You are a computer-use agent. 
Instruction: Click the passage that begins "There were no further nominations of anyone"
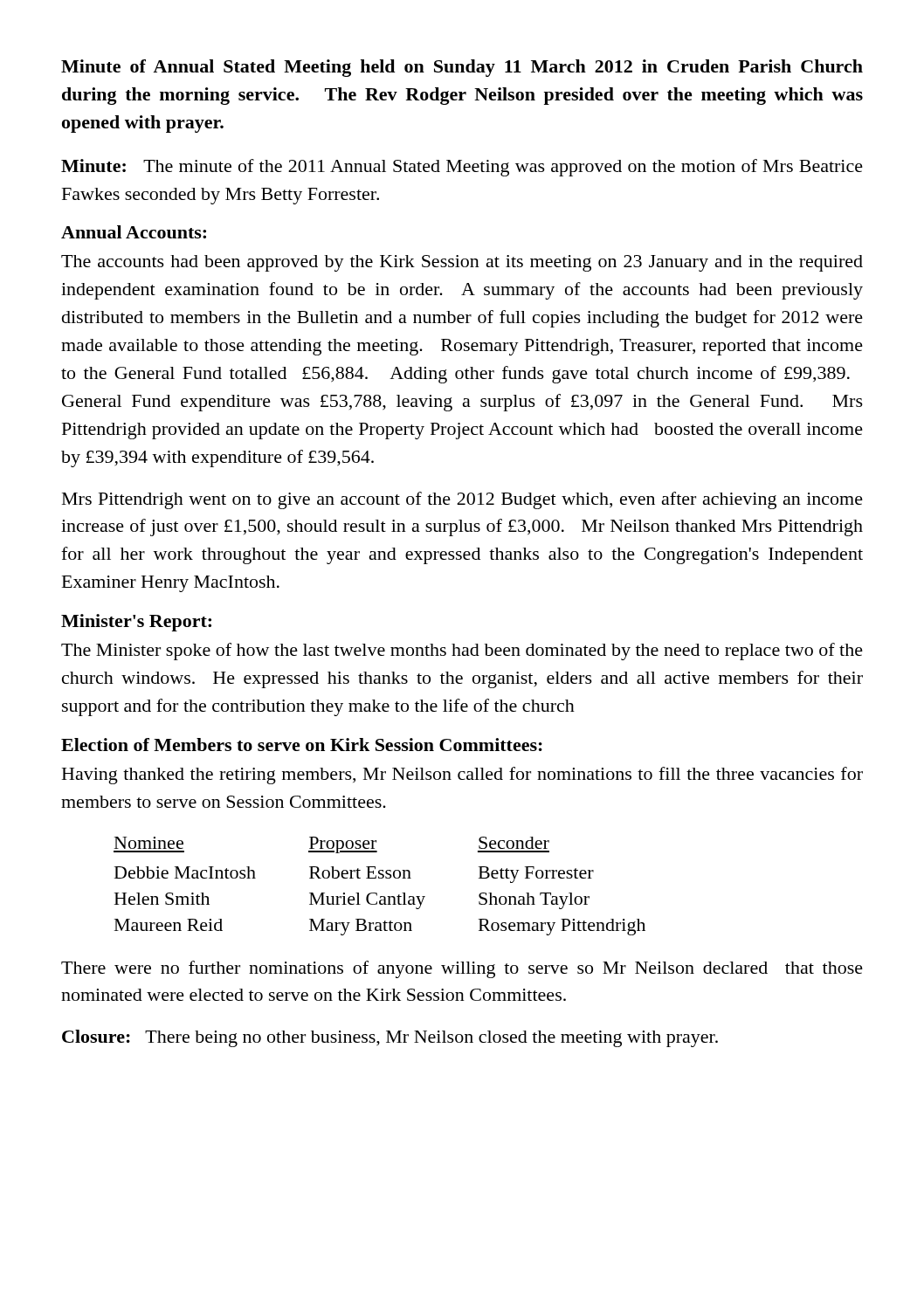point(462,981)
